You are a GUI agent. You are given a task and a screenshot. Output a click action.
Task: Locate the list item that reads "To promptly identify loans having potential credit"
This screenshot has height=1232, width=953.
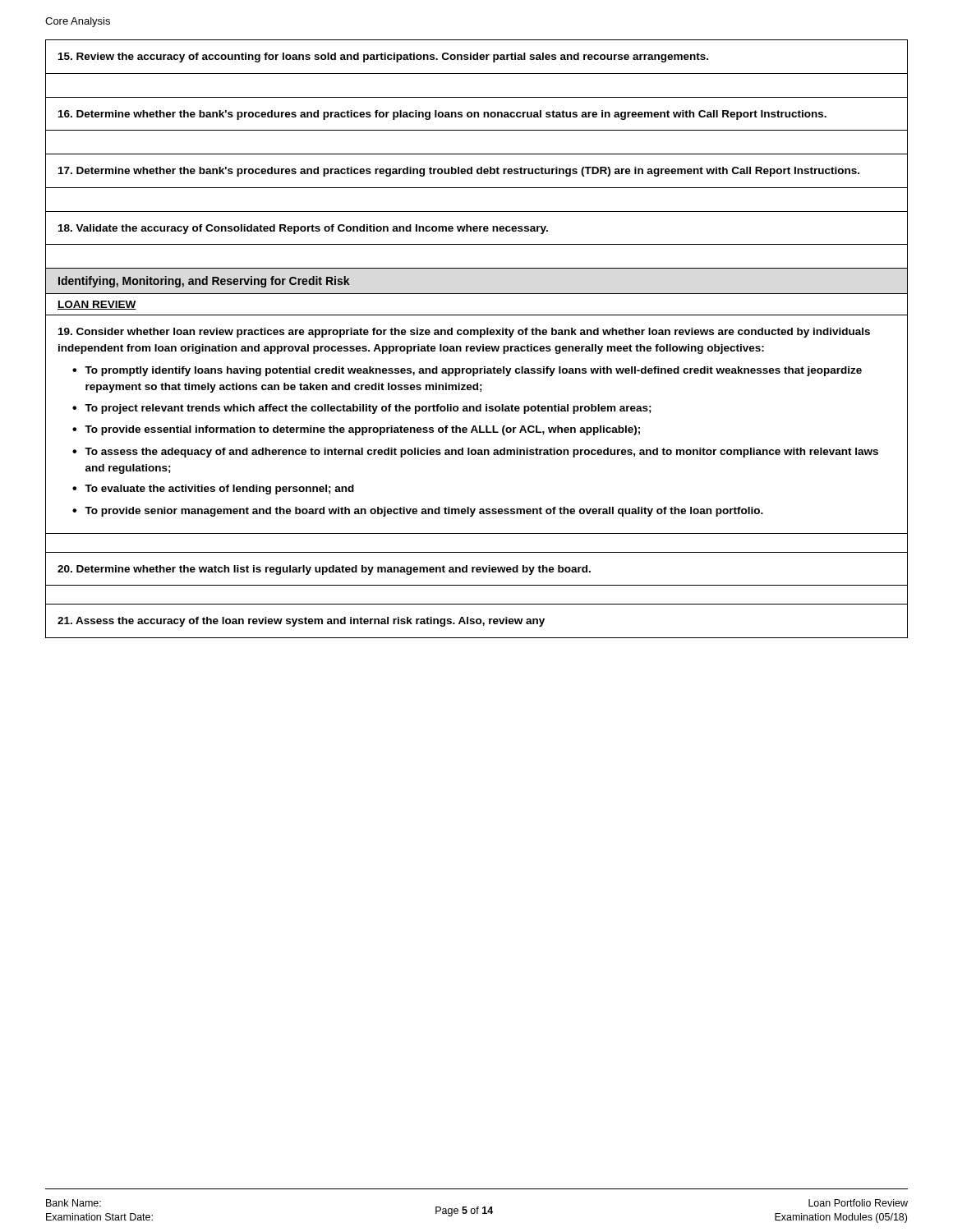(x=490, y=379)
